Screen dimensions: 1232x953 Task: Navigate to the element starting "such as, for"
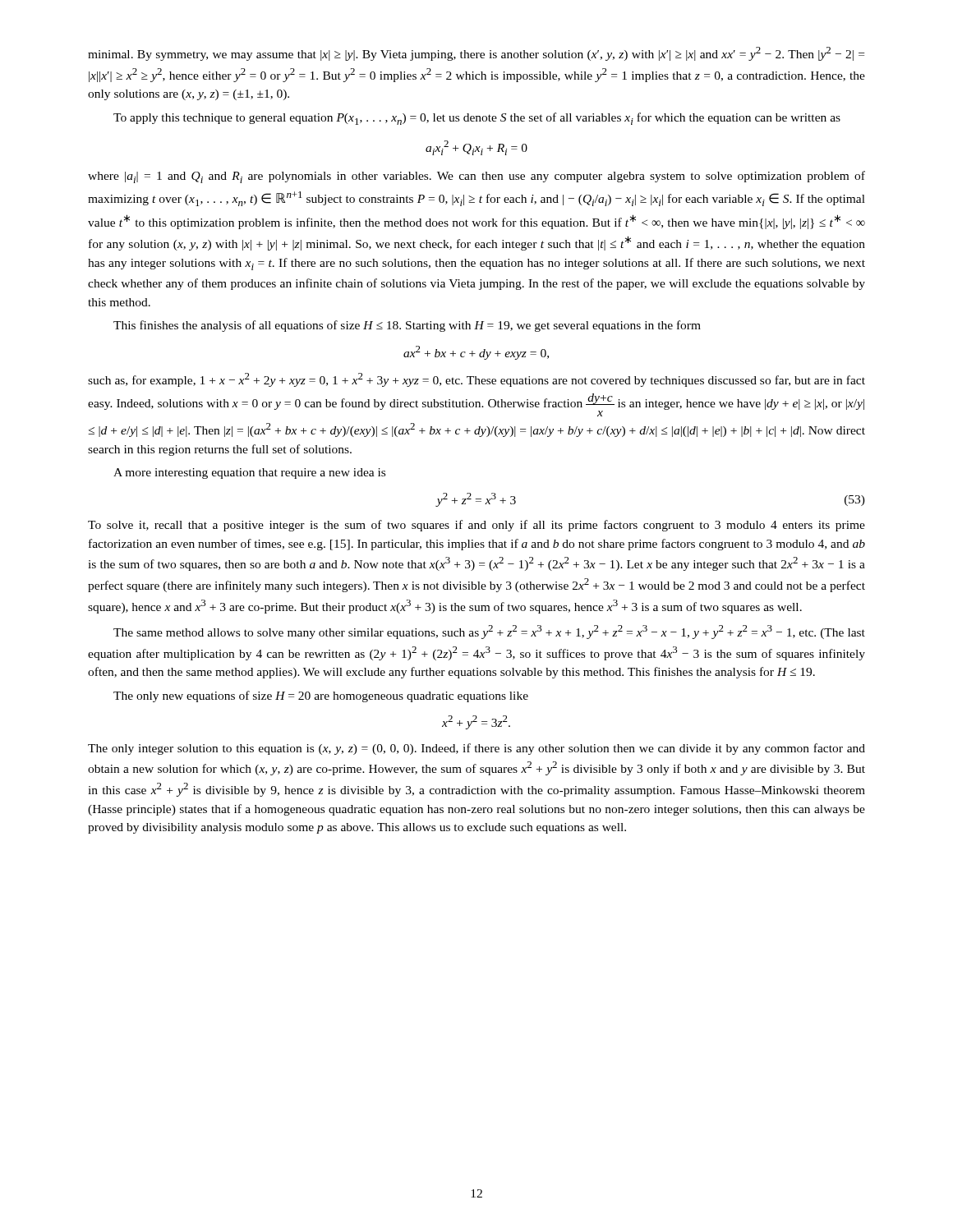click(476, 414)
